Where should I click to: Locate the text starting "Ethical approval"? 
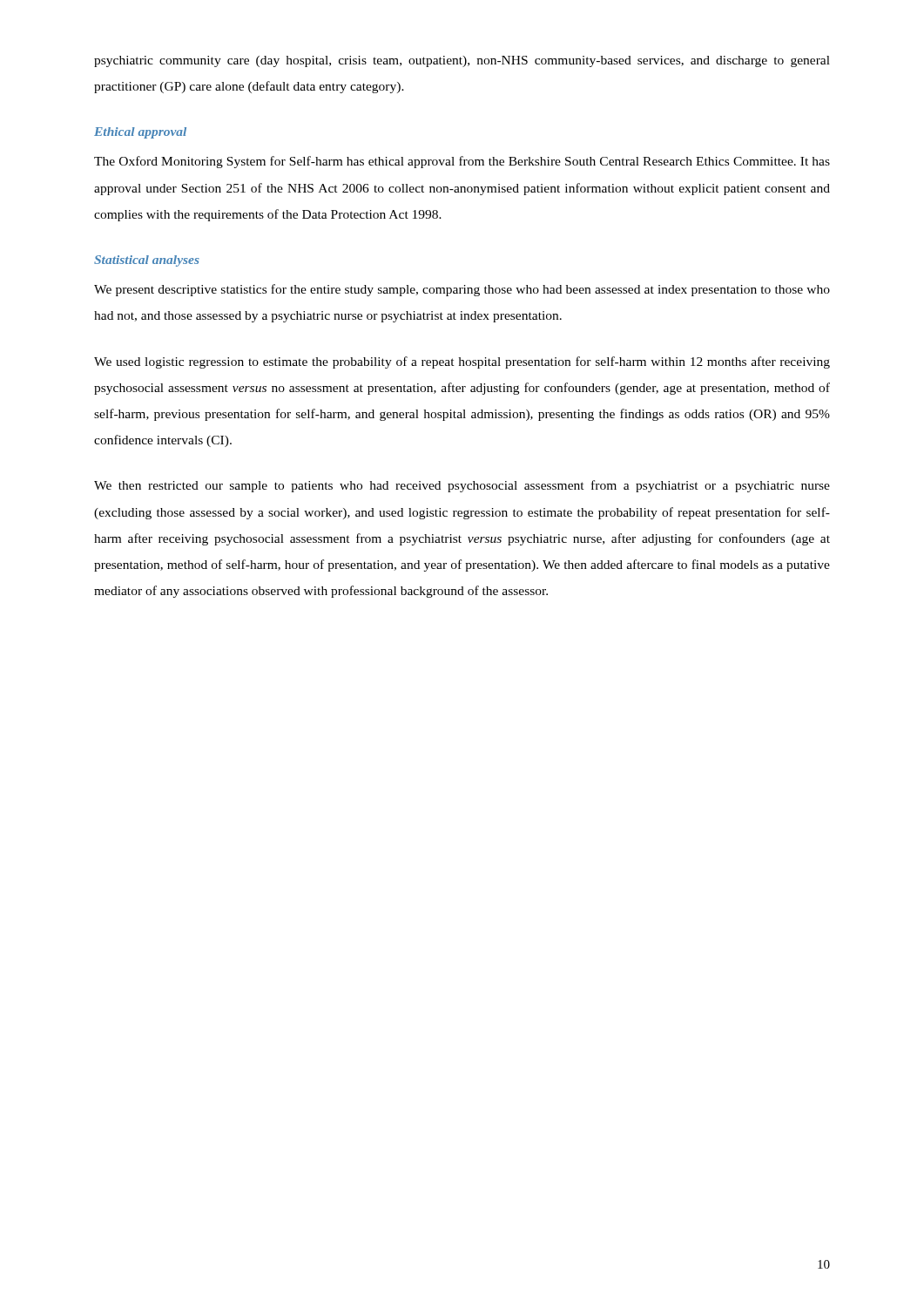[x=140, y=132]
